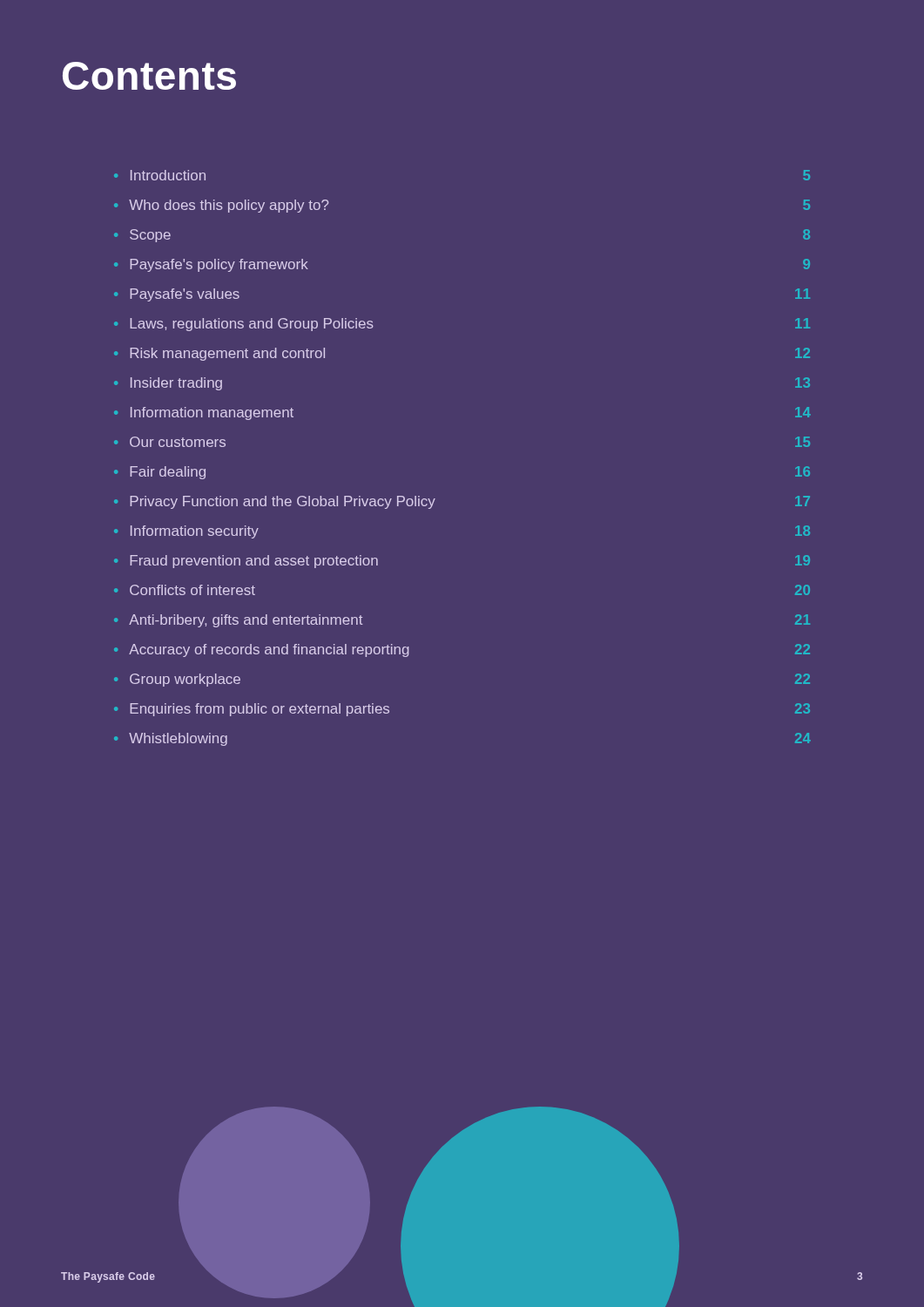Click a illustration
This screenshot has width=924, height=1307.
coord(462,1159)
